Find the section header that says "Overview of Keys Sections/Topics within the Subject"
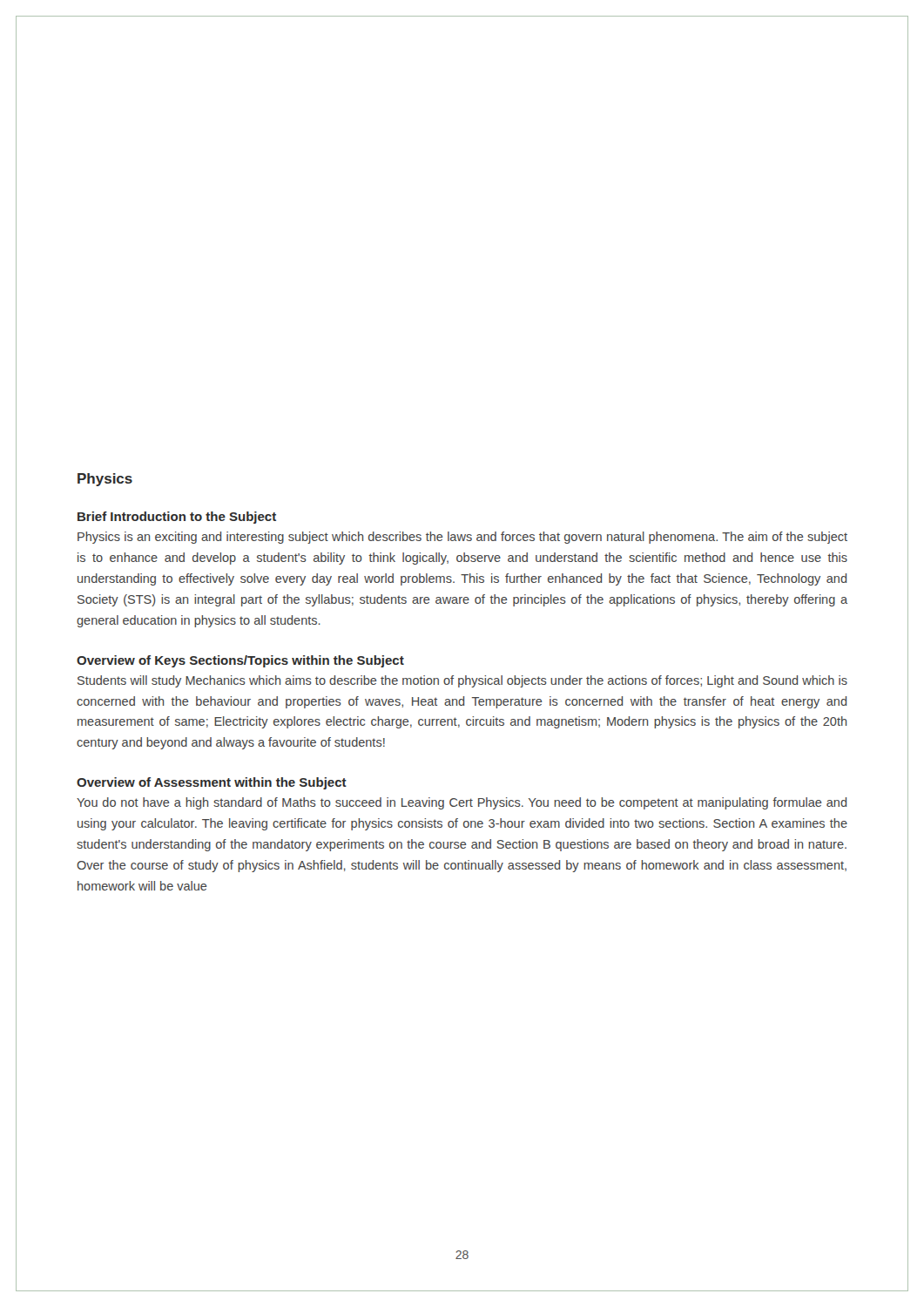This screenshot has width=924, height=1307. (240, 661)
